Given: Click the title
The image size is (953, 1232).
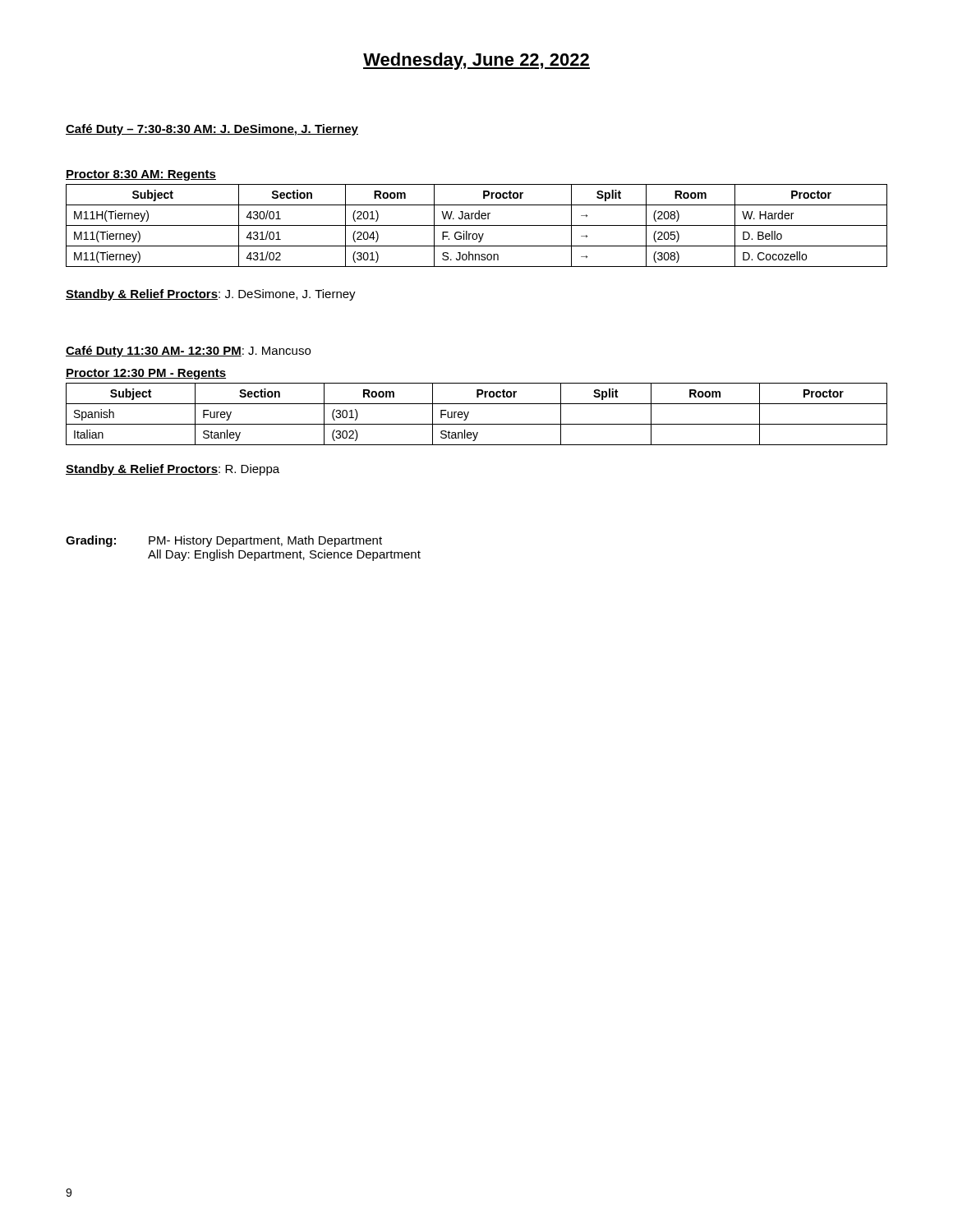Looking at the screenshot, I should click(x=476, y=60).
